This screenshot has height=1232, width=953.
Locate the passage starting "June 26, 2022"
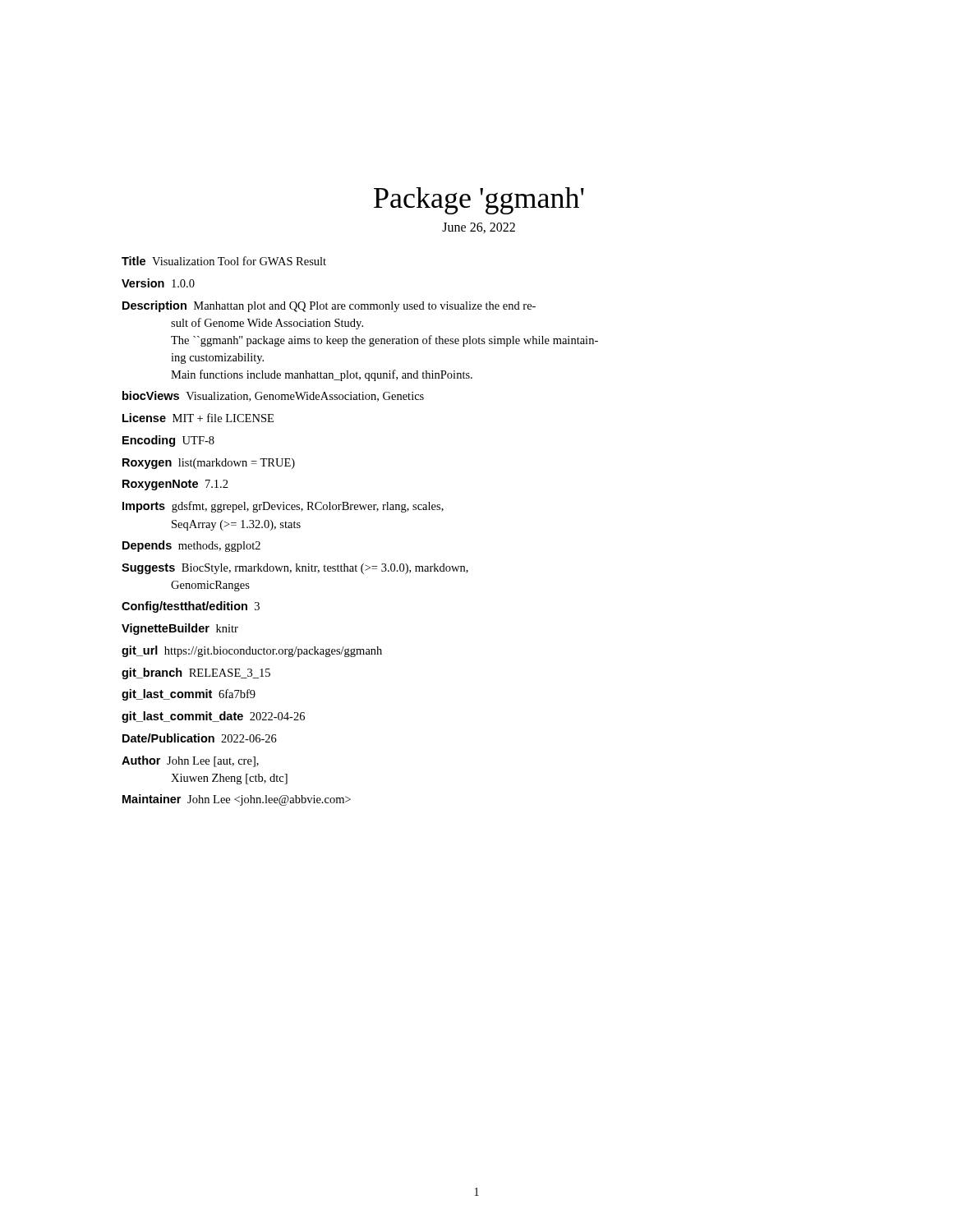click(479, 227)
